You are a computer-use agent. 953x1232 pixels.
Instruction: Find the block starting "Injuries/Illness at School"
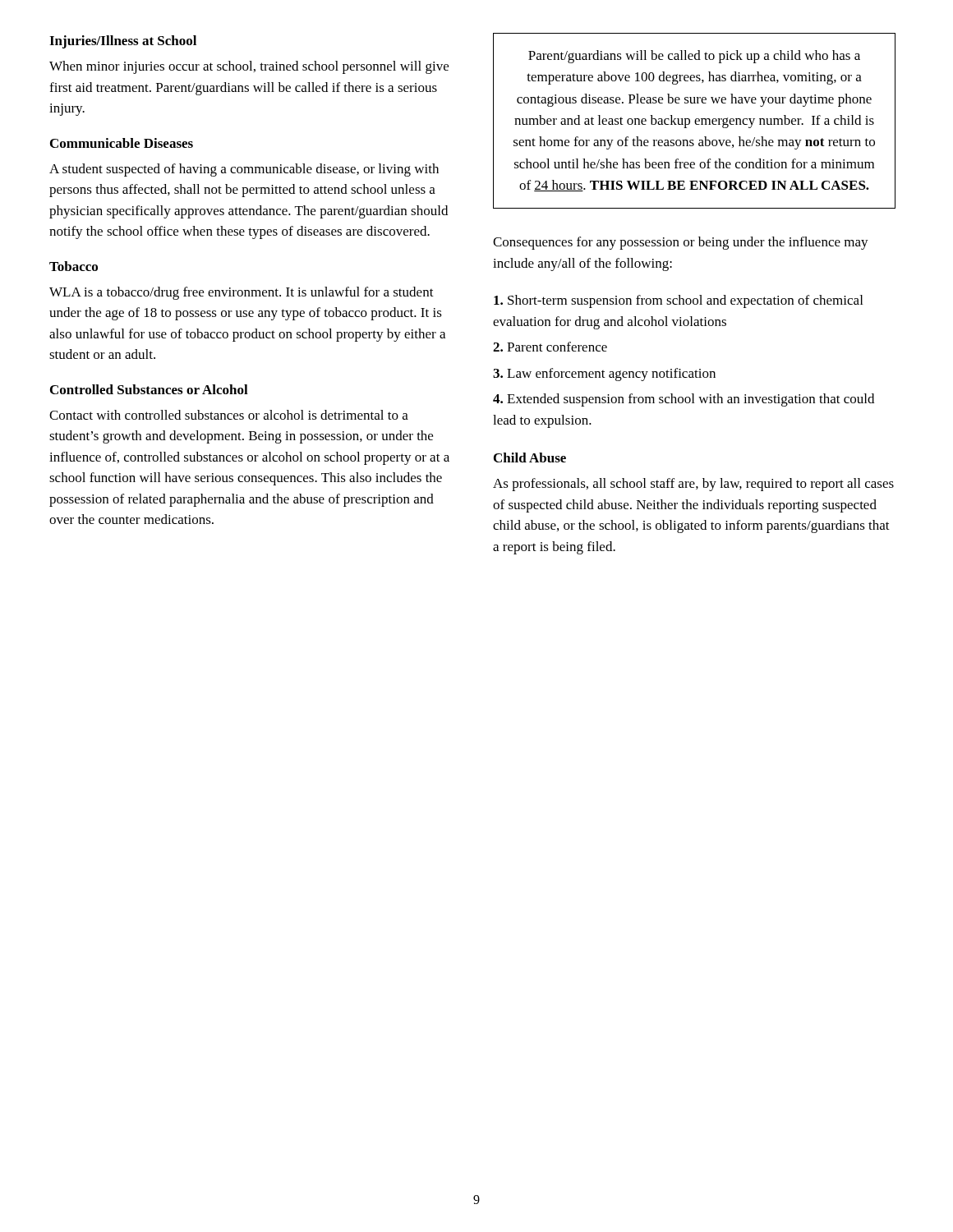click(123, 41)
